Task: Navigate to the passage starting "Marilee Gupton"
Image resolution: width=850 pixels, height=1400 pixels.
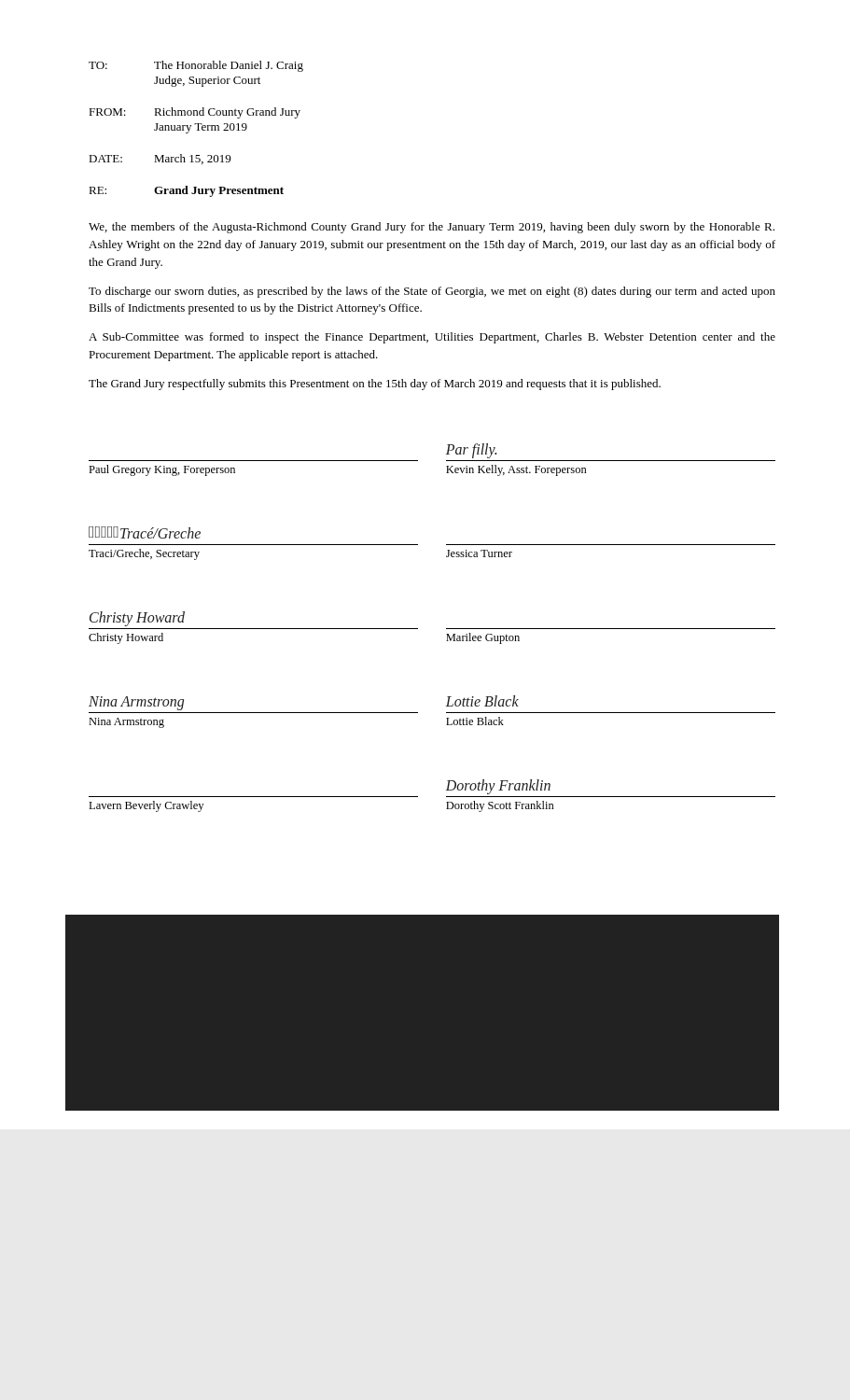Action: tap(483, 638)
